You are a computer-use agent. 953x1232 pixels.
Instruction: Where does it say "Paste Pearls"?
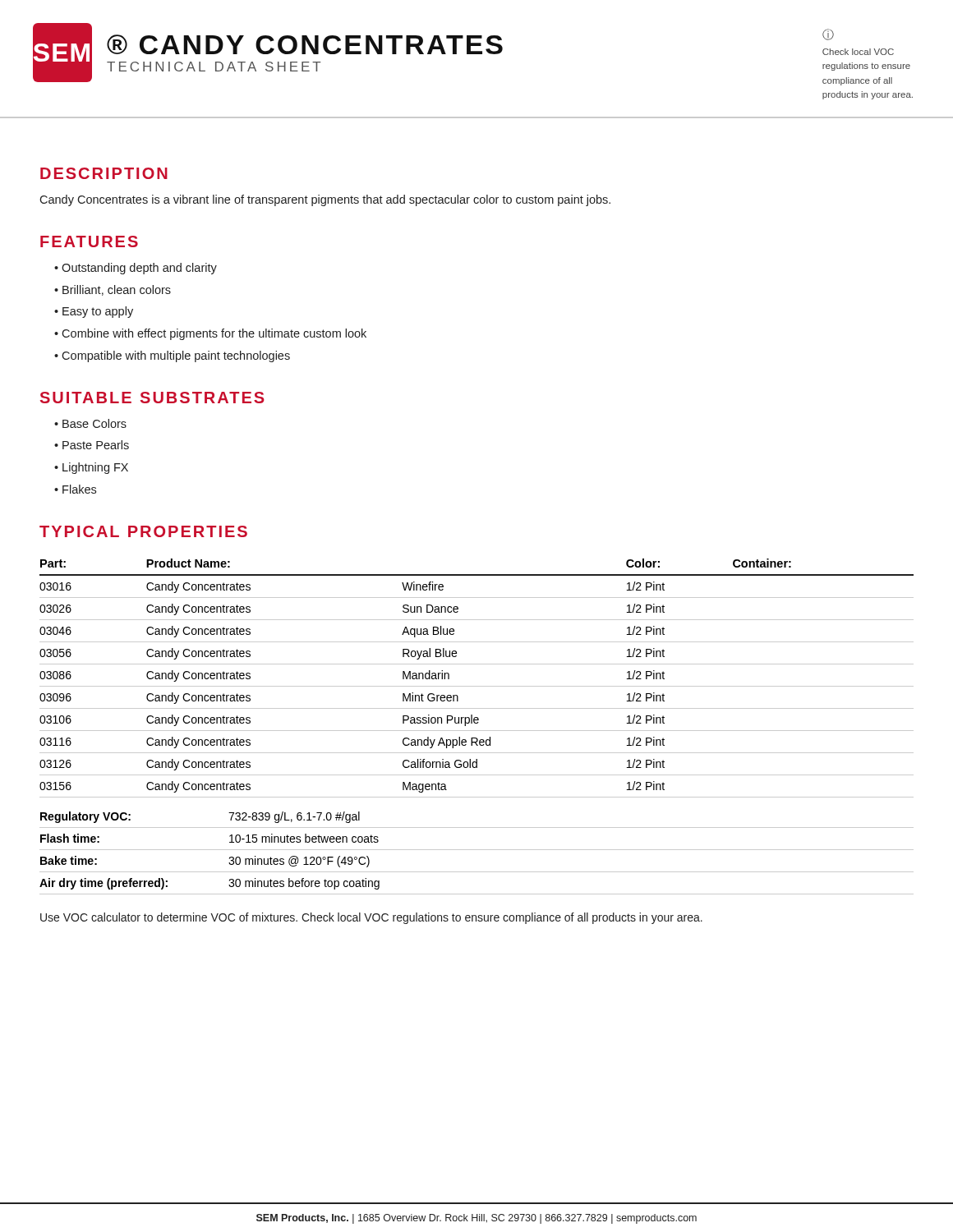click(x=95, y=445)
